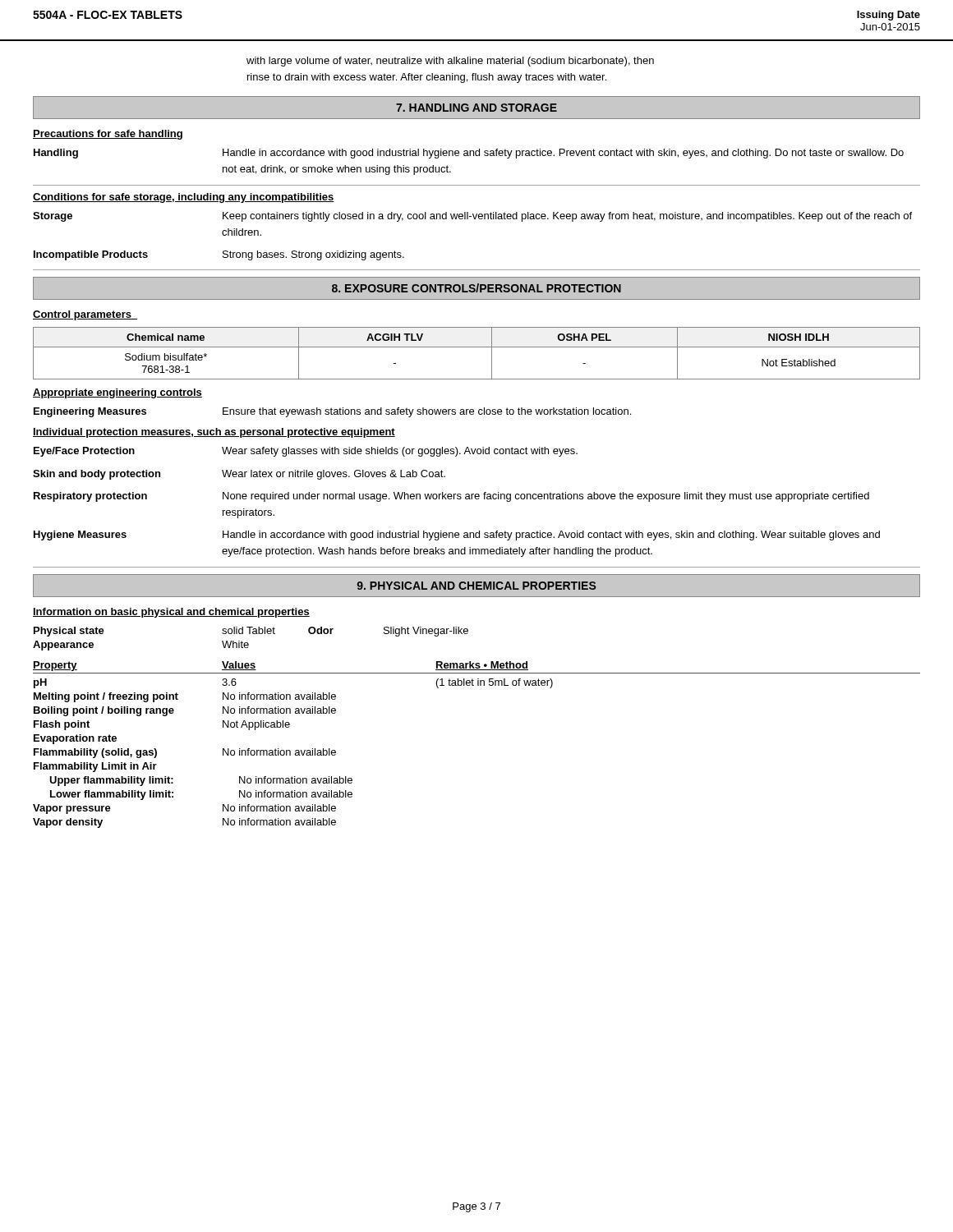Point to the passage starting "Engineering Measures Ensure"
Screen dimensions: 1232x953
(x=476, y=411)
